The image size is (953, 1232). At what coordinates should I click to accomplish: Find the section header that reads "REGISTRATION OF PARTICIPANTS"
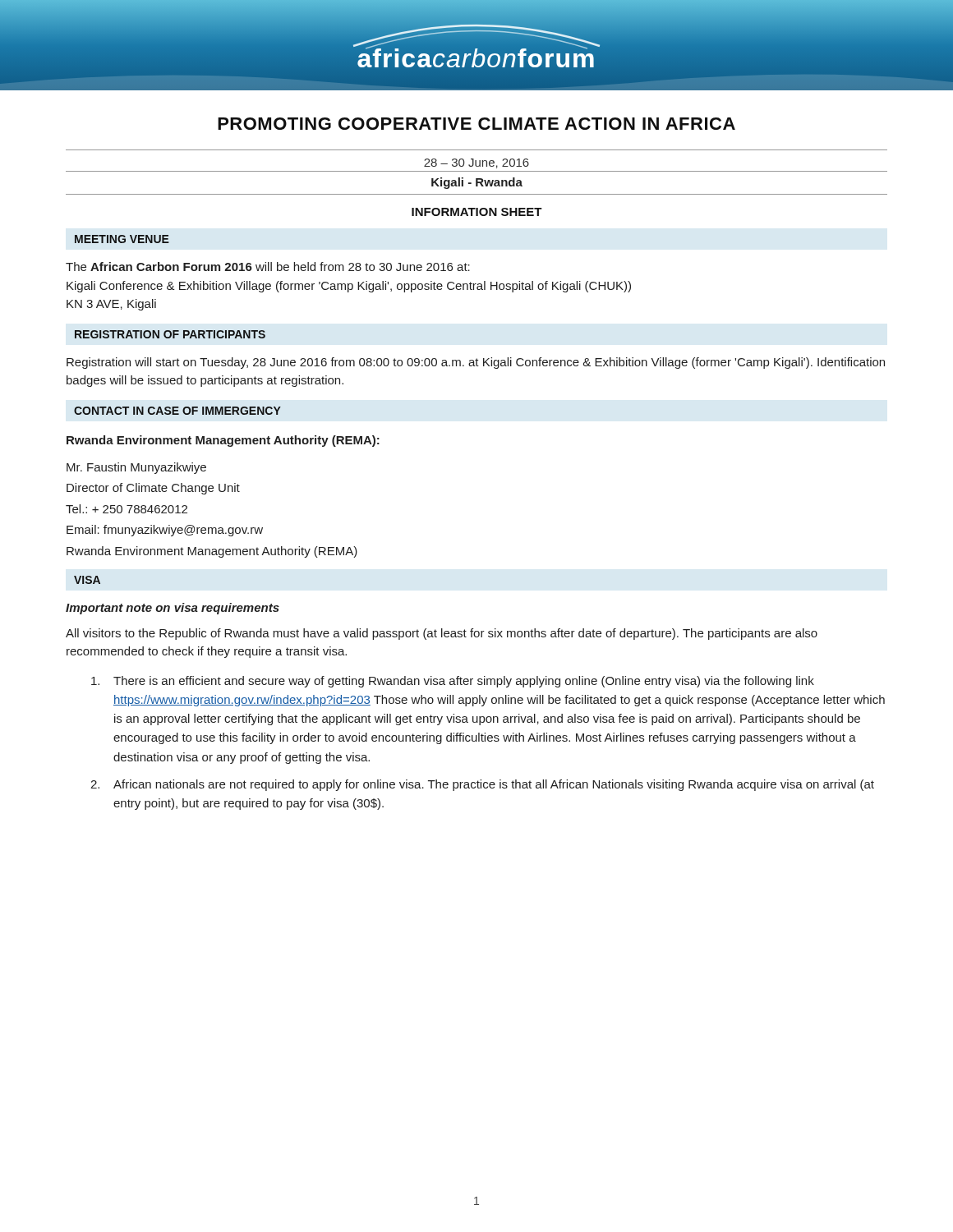pyautogui.click(x=170, y=334)
